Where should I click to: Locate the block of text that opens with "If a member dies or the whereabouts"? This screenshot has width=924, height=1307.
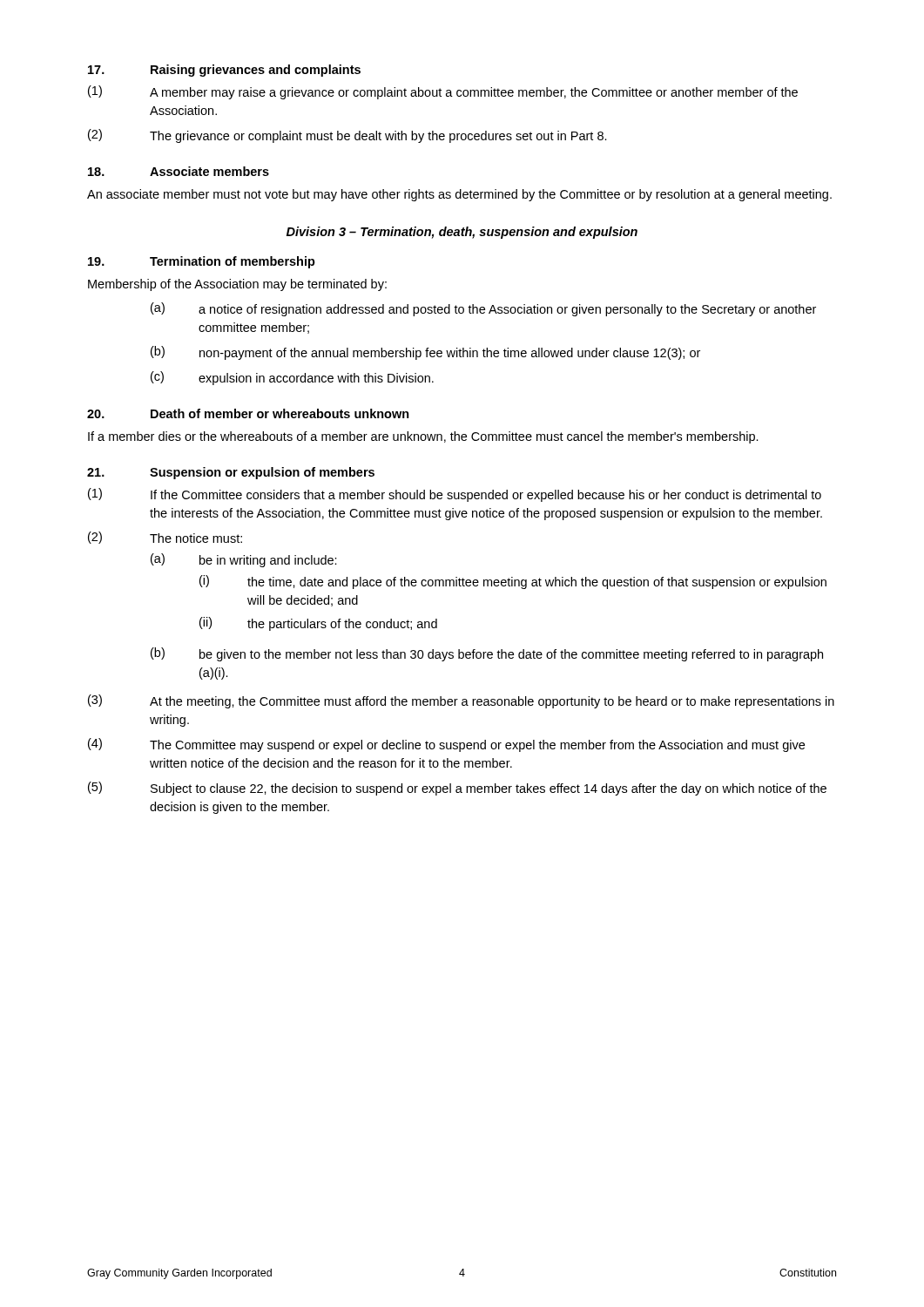point(423,437)
